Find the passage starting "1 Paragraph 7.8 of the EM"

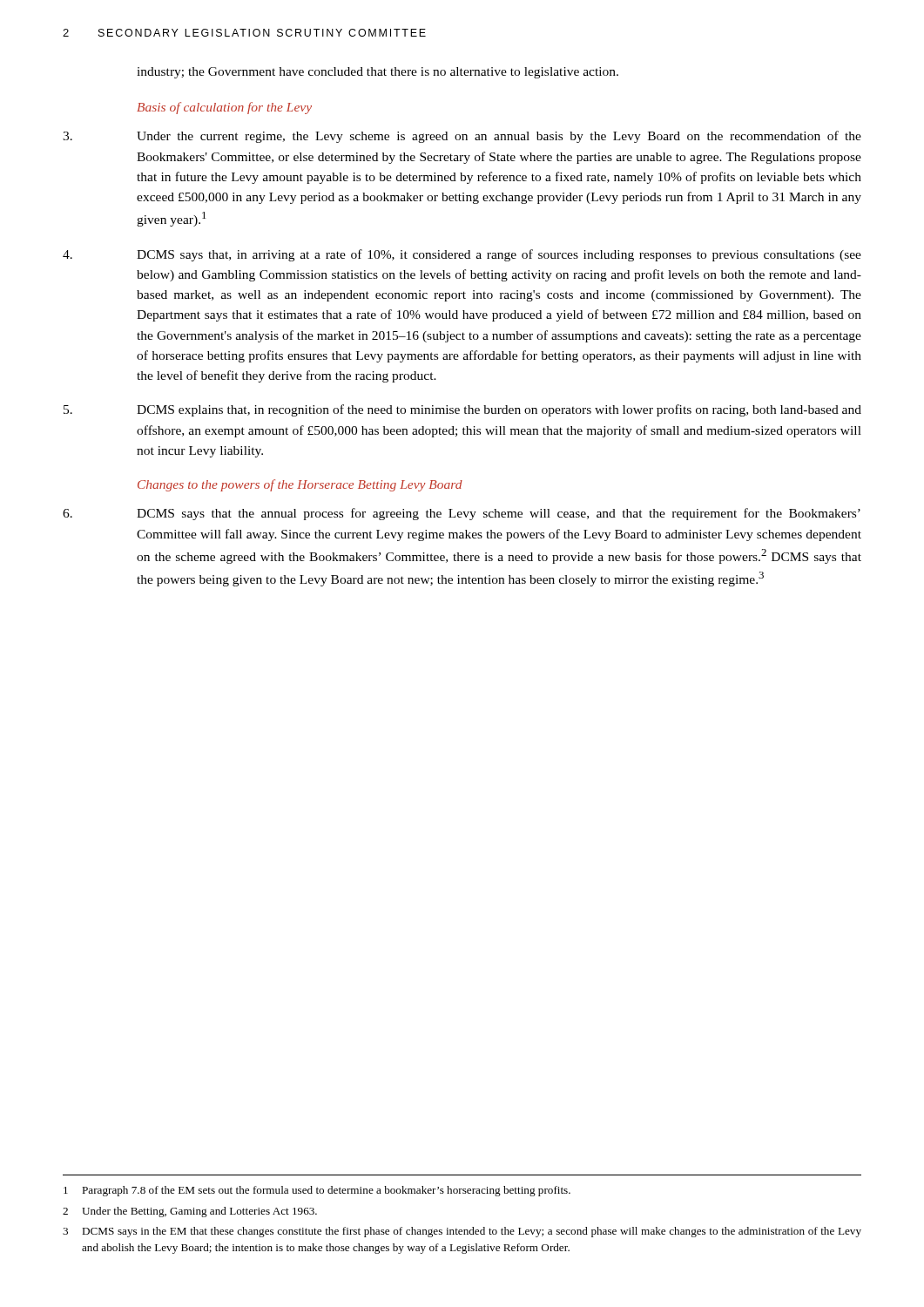462,1190
